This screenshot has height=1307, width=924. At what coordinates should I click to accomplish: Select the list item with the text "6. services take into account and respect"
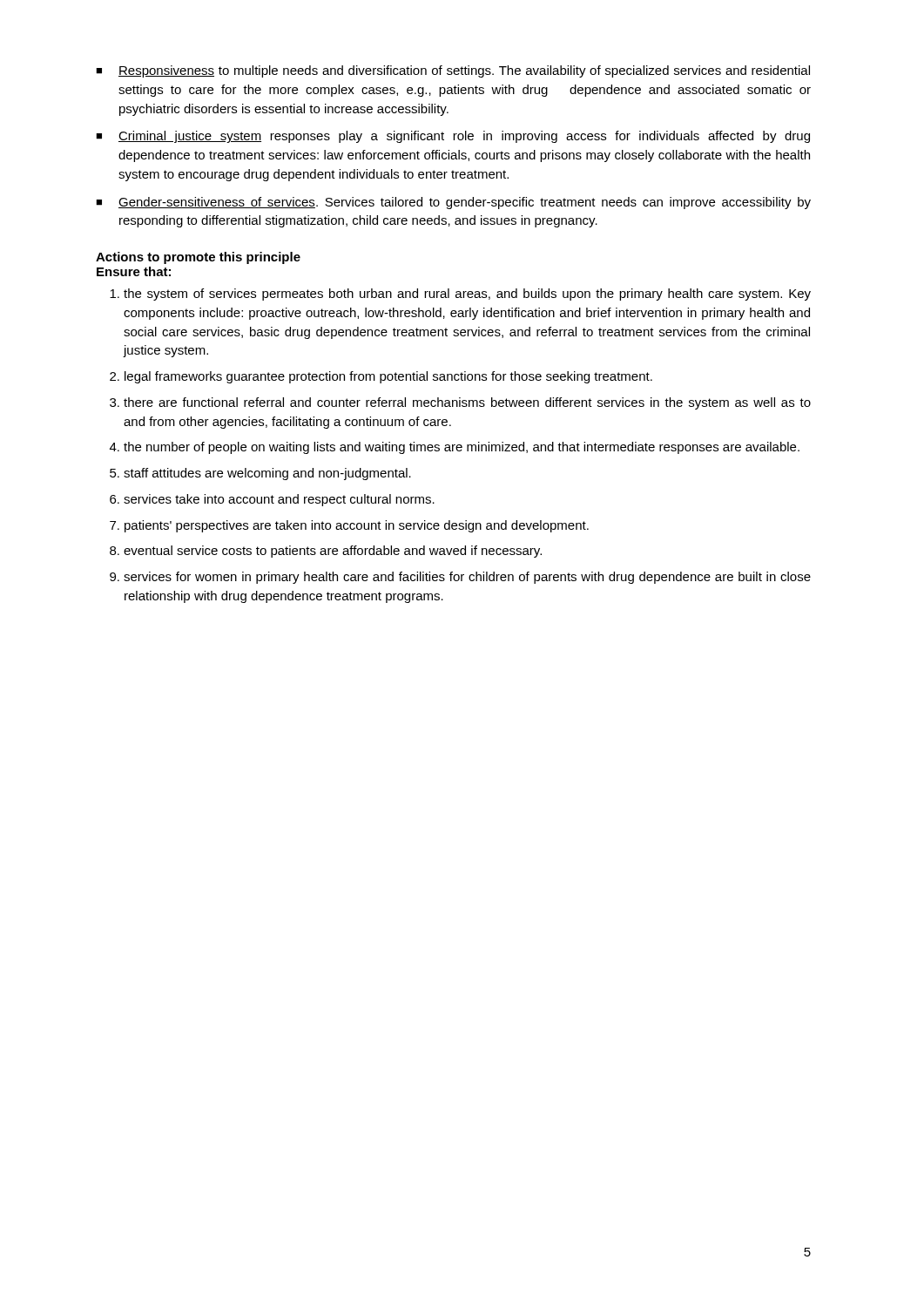(x=272, y=500)
